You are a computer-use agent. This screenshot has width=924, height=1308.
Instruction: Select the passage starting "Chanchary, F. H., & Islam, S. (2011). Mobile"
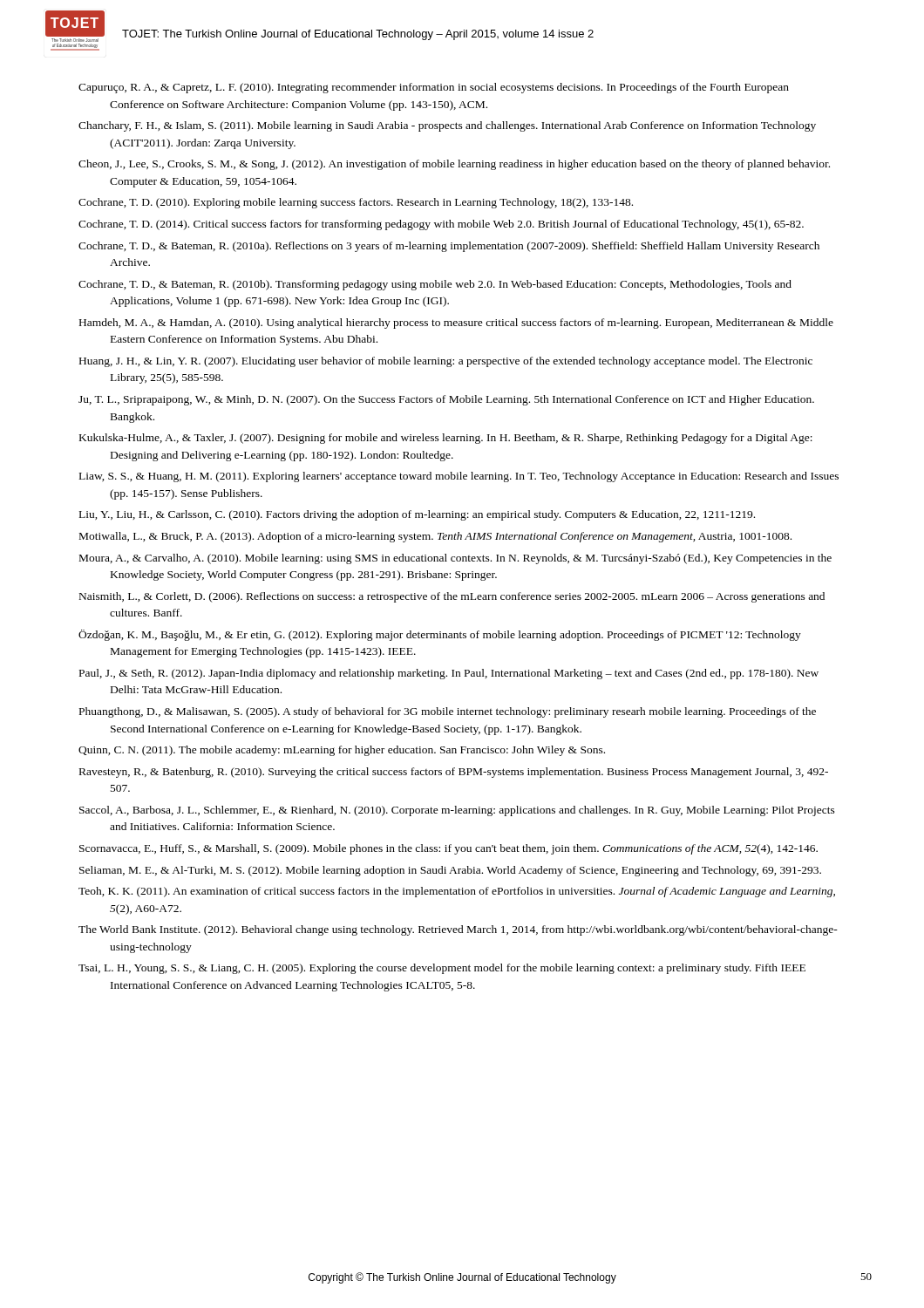447,134
